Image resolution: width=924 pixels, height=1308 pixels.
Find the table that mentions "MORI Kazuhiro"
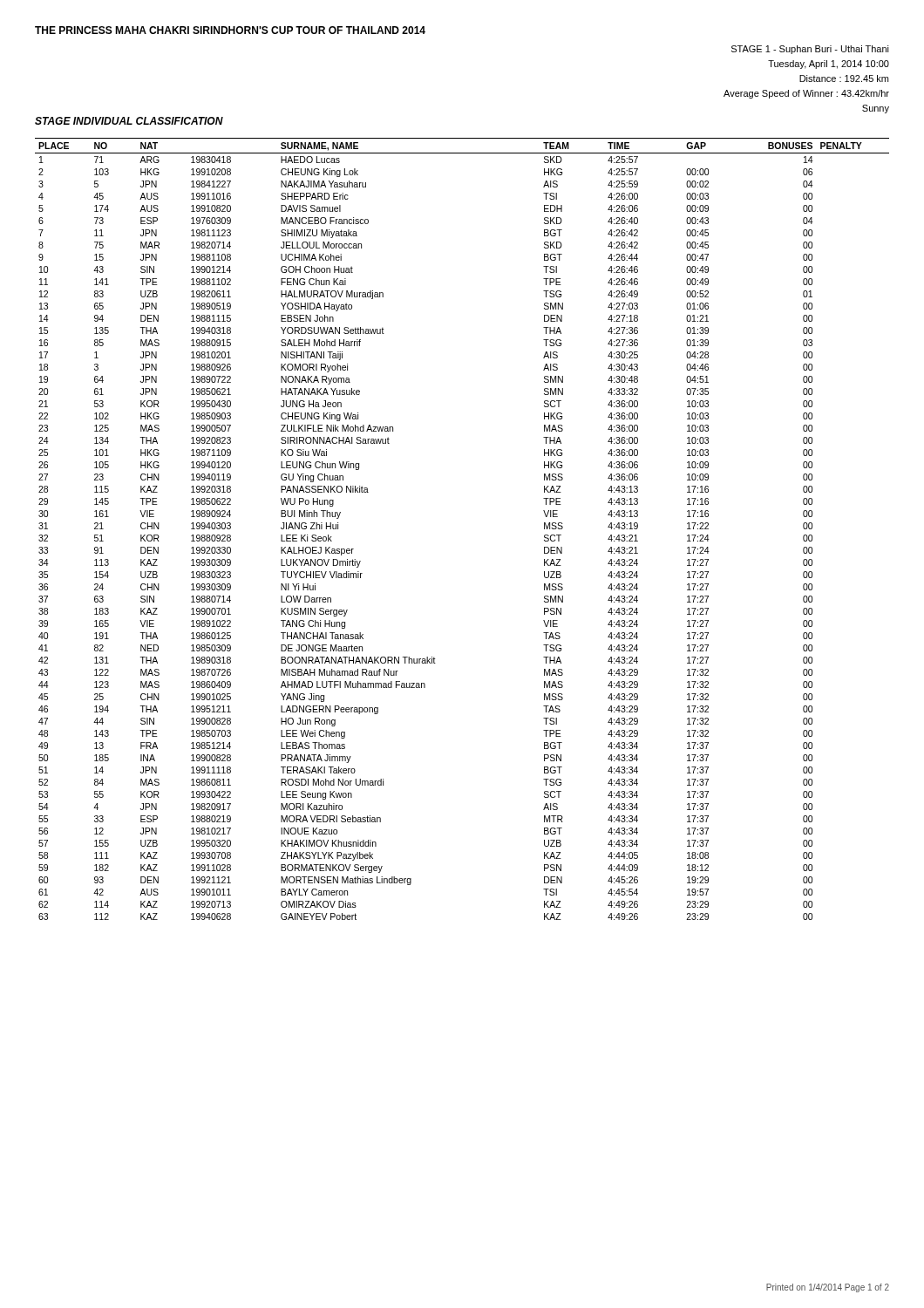click(462, 530)
